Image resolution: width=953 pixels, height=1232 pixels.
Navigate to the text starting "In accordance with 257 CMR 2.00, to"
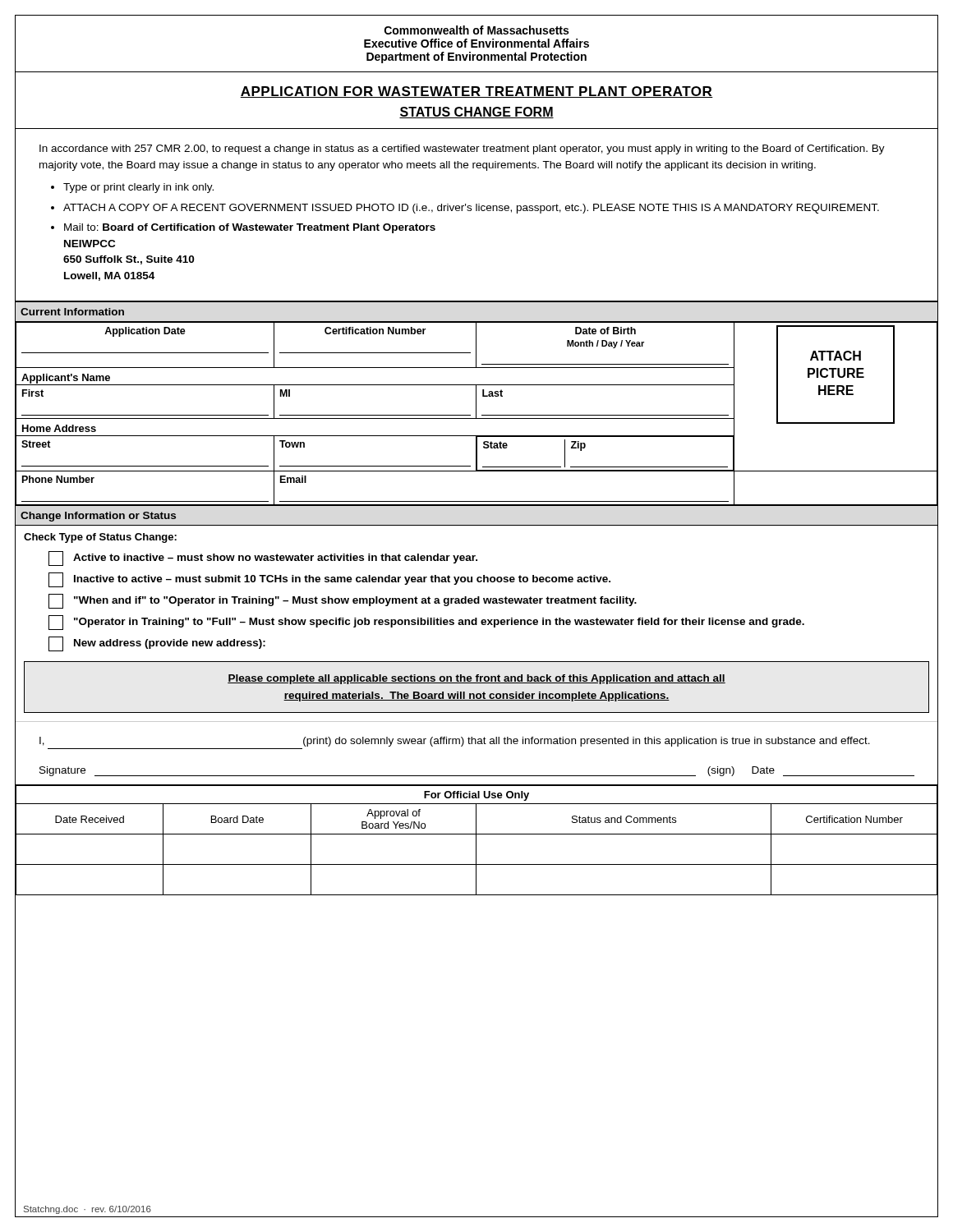coord(476,157)
